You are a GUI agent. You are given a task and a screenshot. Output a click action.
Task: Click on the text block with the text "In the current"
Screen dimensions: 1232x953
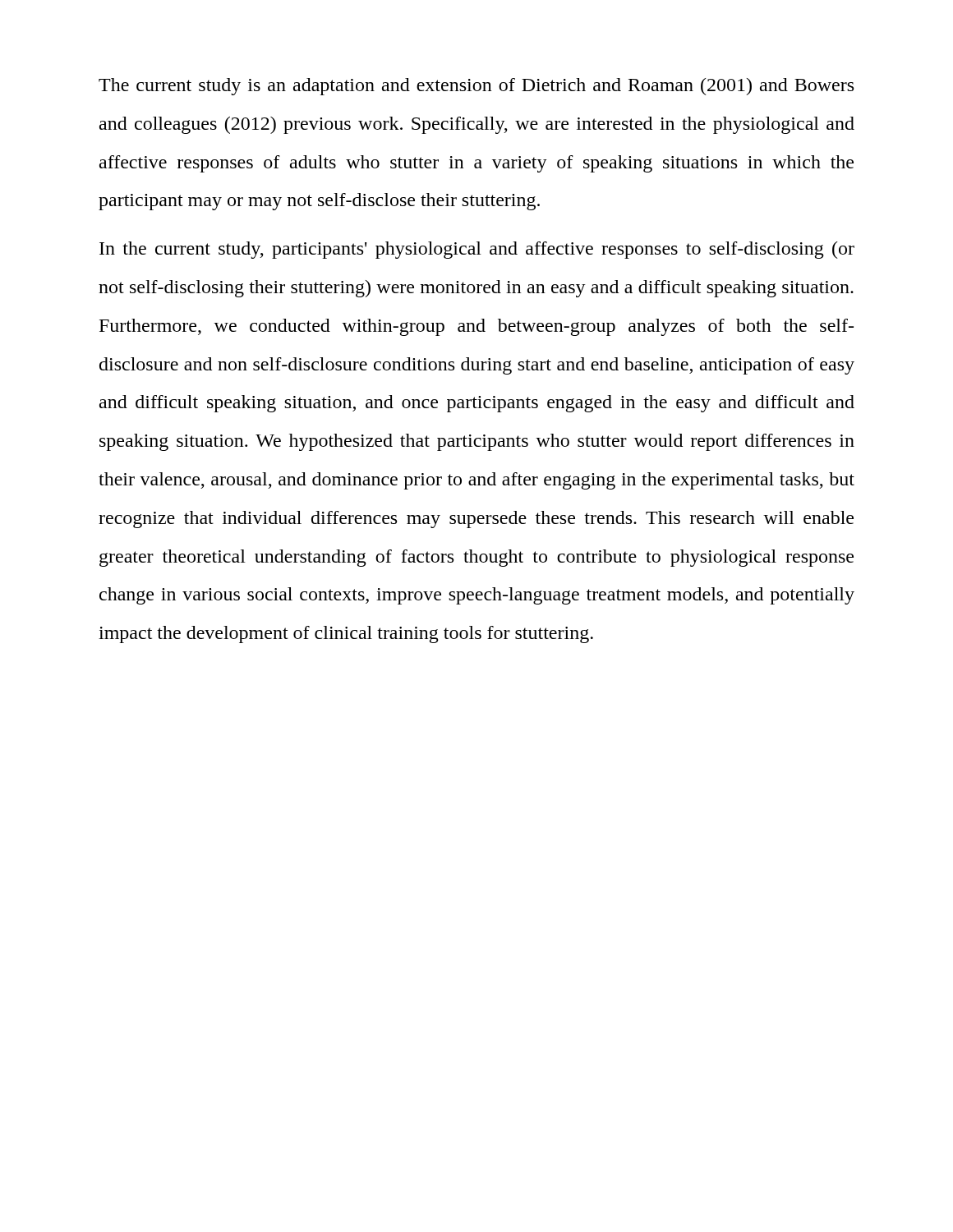(x=476, y=441)
